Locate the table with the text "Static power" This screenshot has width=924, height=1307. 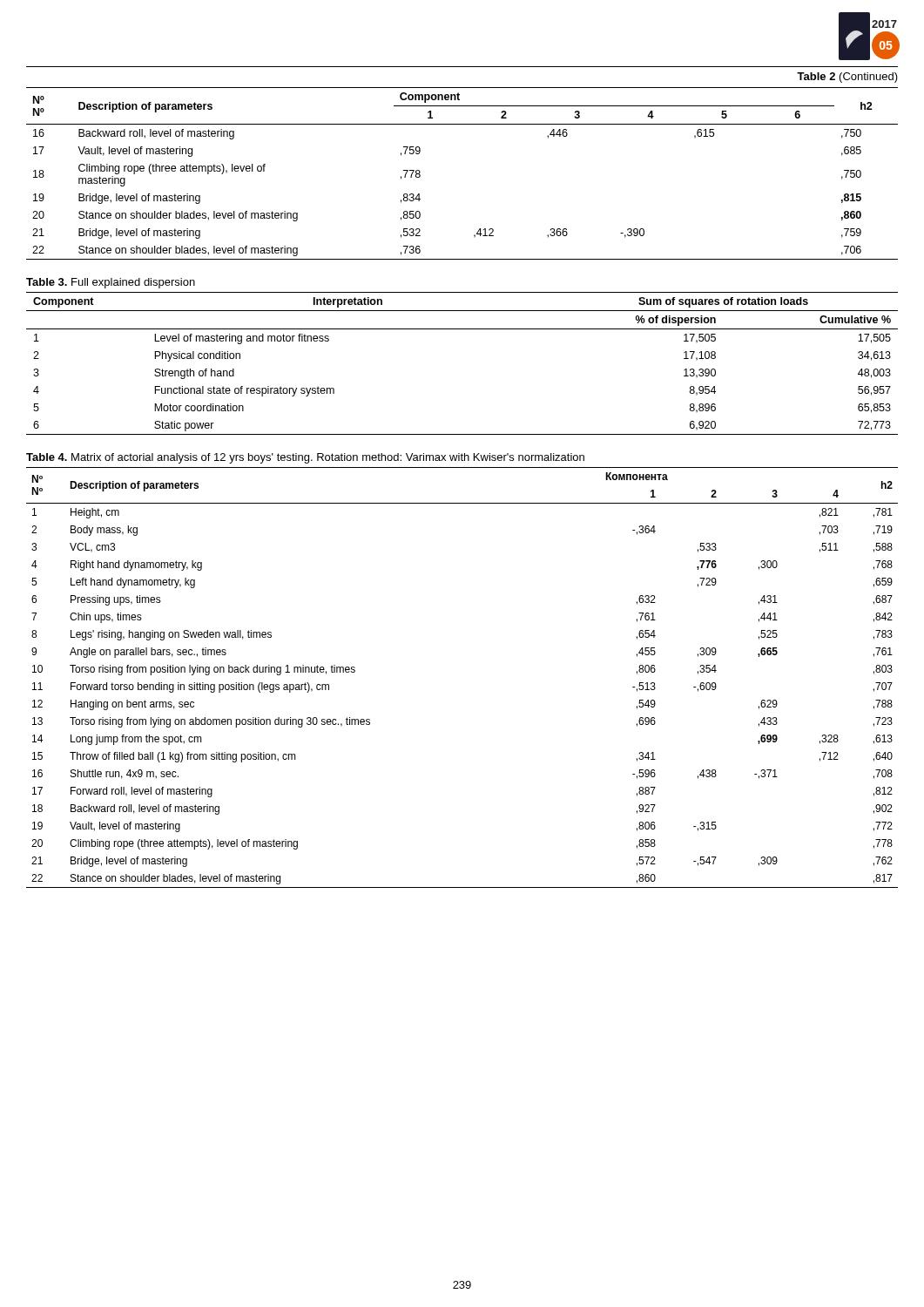(462, 363)
